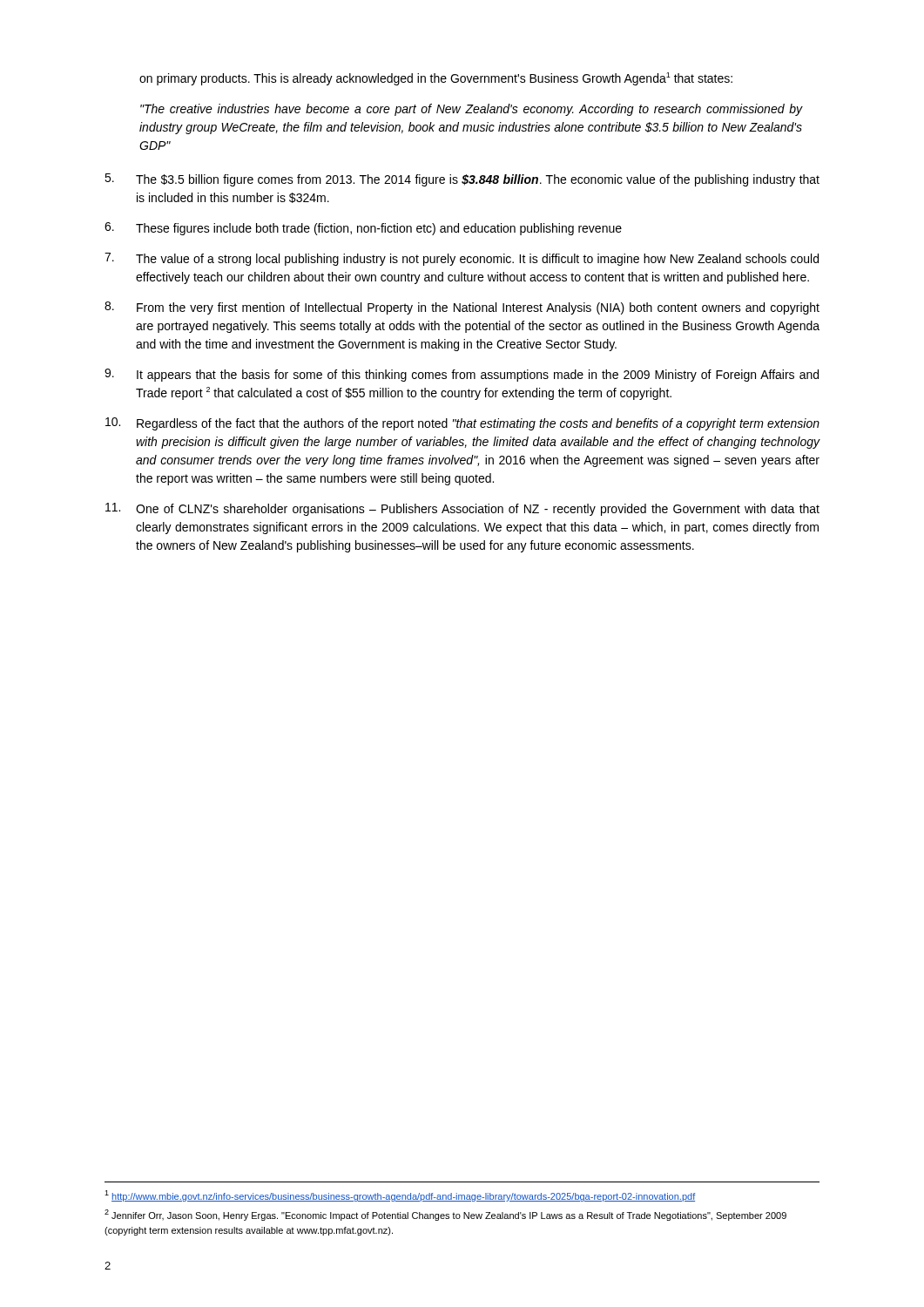Point to the text starting "11. One of"
This screenshot has height=1307, width=924.
coord(462,528)
